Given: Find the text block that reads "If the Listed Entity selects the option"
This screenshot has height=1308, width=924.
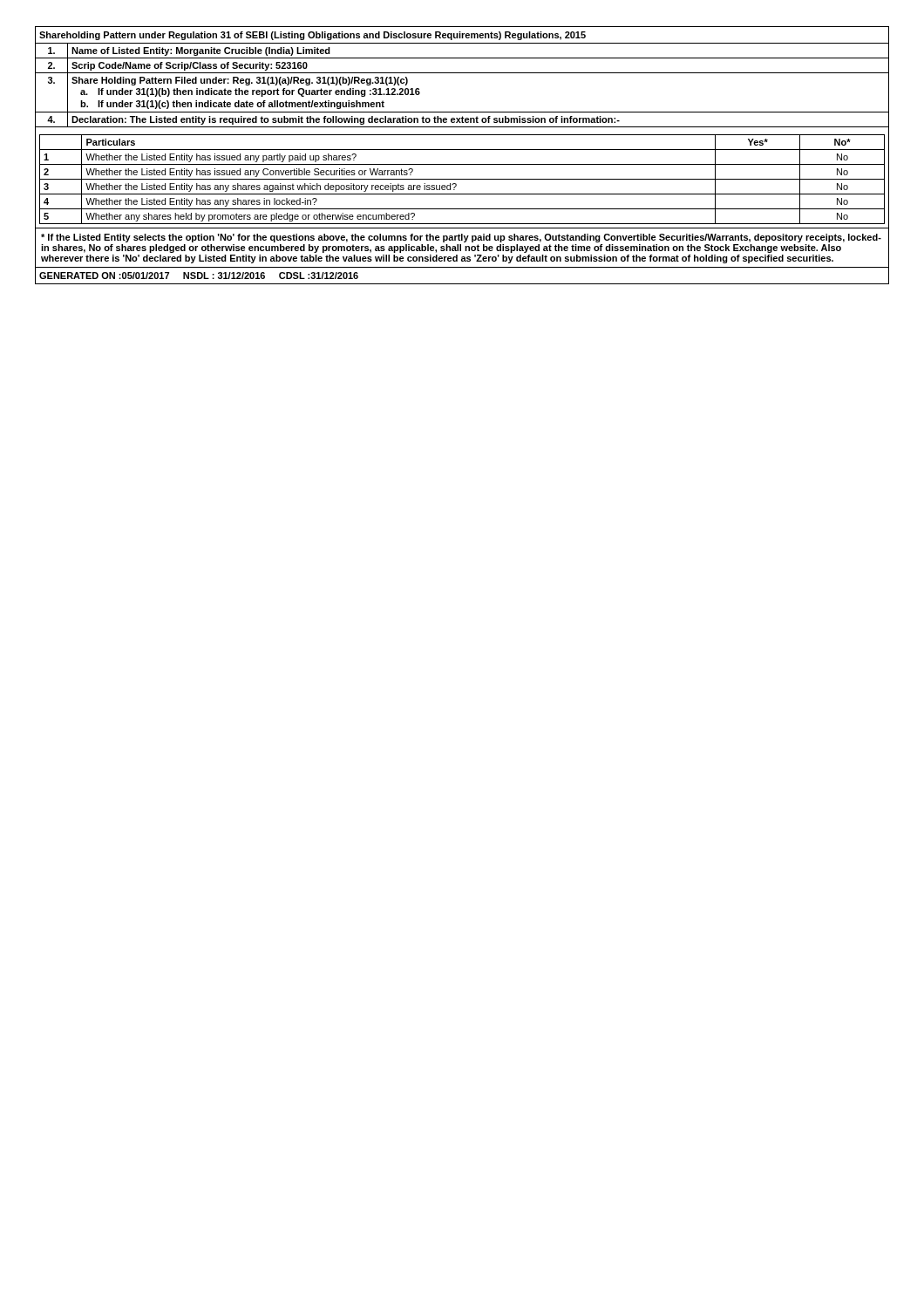Looking at the screenshot, I should pyautogui.click(x=461, y=248).
